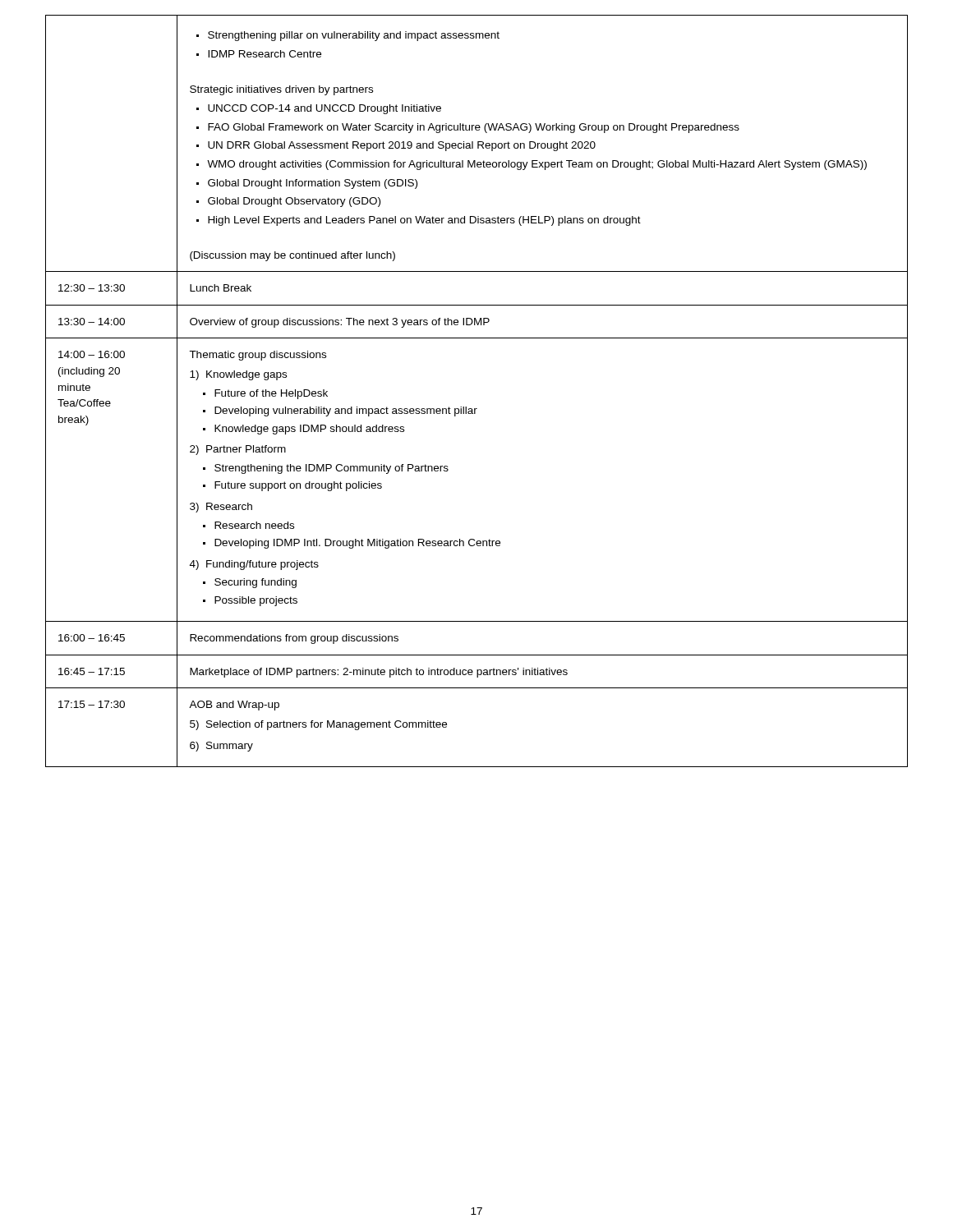The width and height of the screenshot is (953, 1232).
Task: Find "Lunch Break" on this page
Action: pyautogui.click(x=220, y=288)
